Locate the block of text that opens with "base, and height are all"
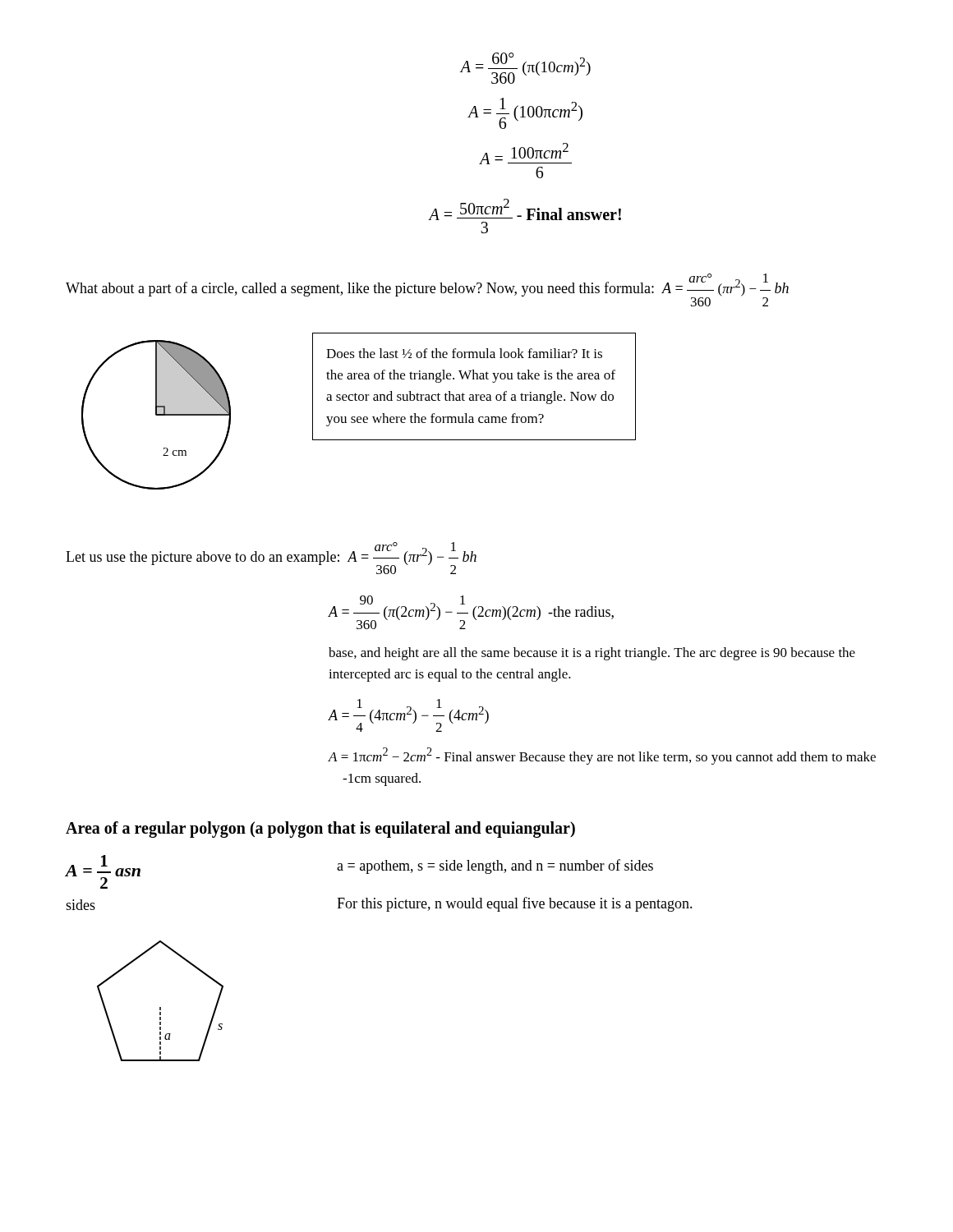Screen dimensions: 1232x953 click(592, 663)
